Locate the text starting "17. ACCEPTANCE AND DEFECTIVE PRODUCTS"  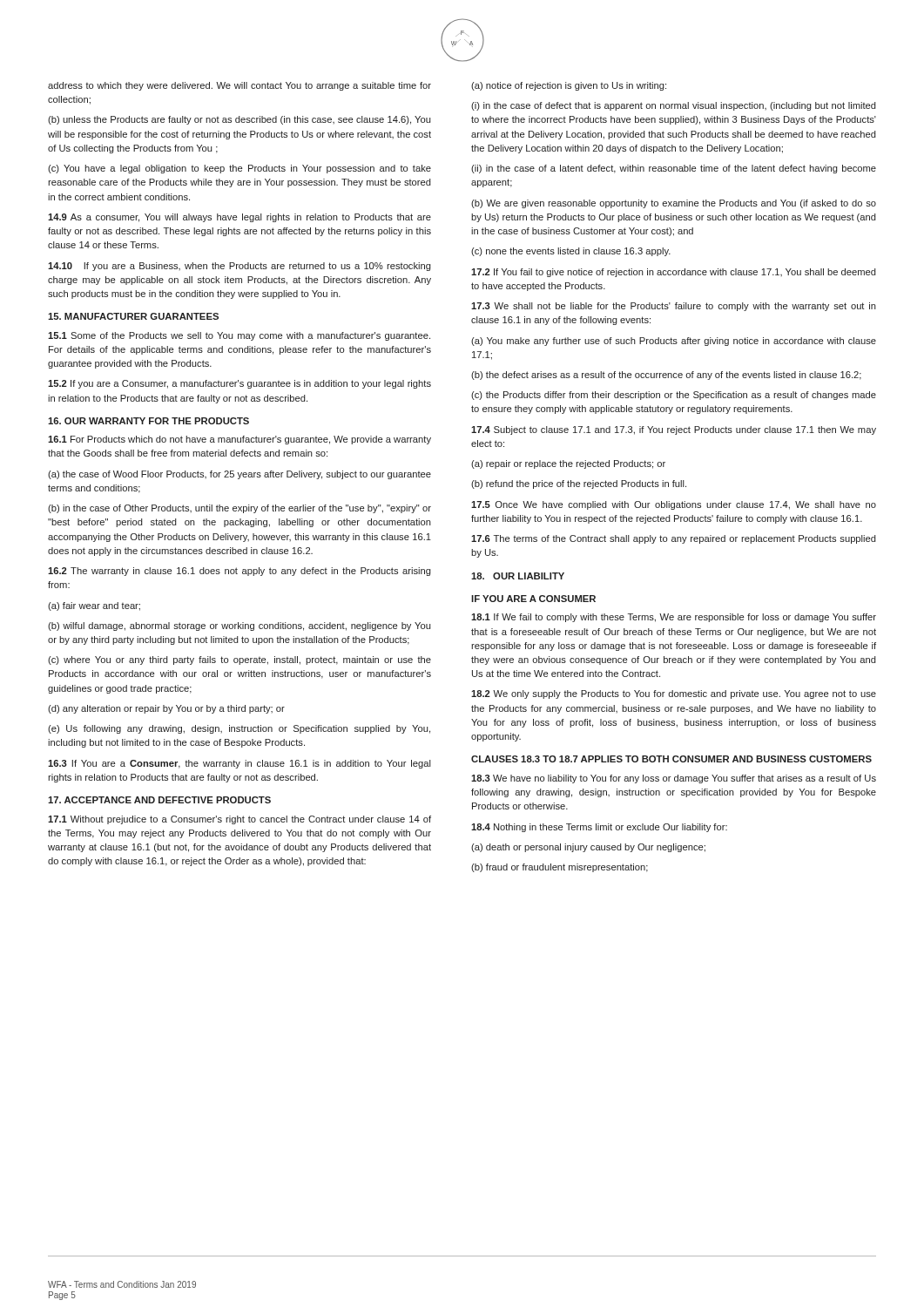point(159,800)
